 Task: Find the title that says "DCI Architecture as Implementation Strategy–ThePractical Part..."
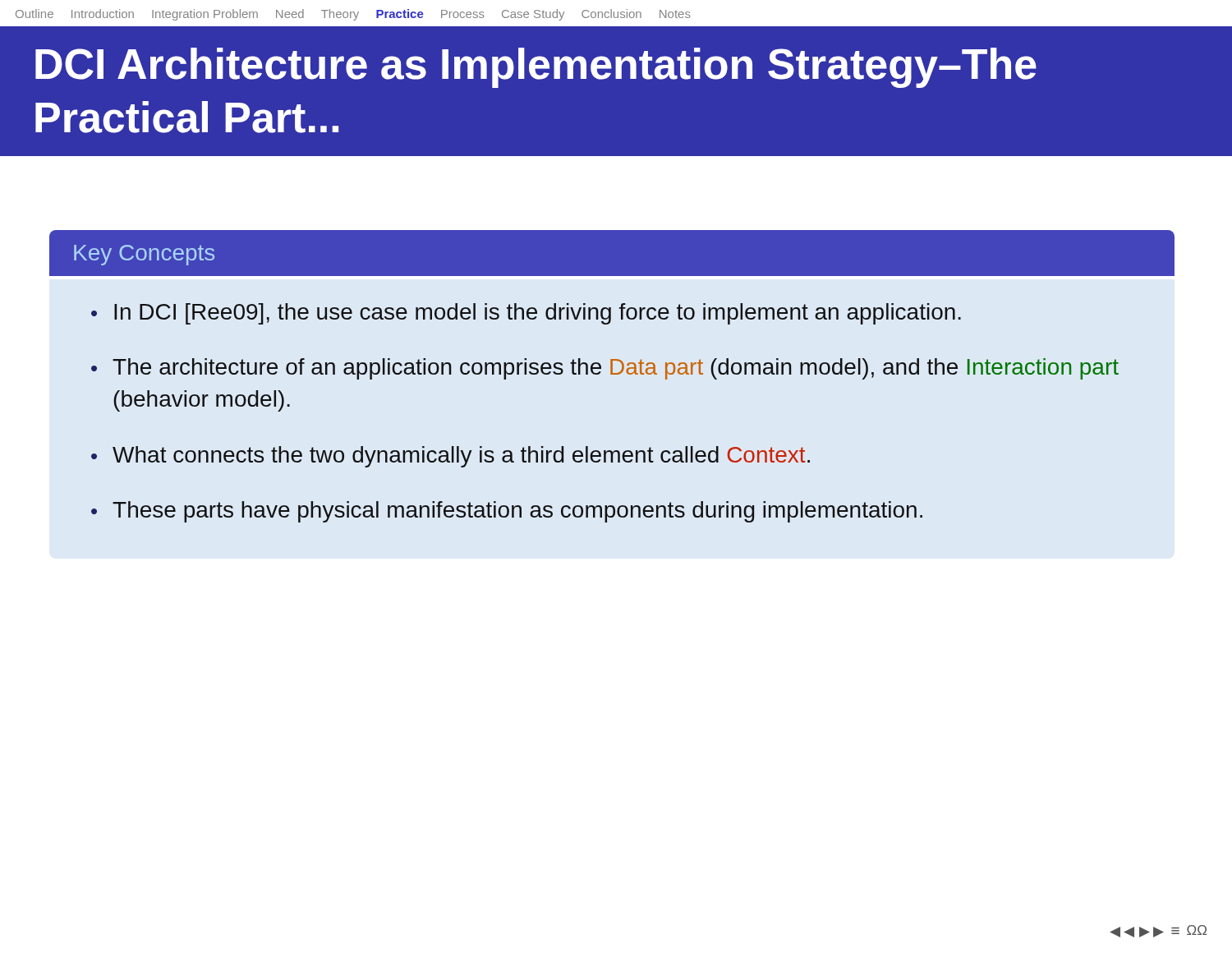(535, 91)
